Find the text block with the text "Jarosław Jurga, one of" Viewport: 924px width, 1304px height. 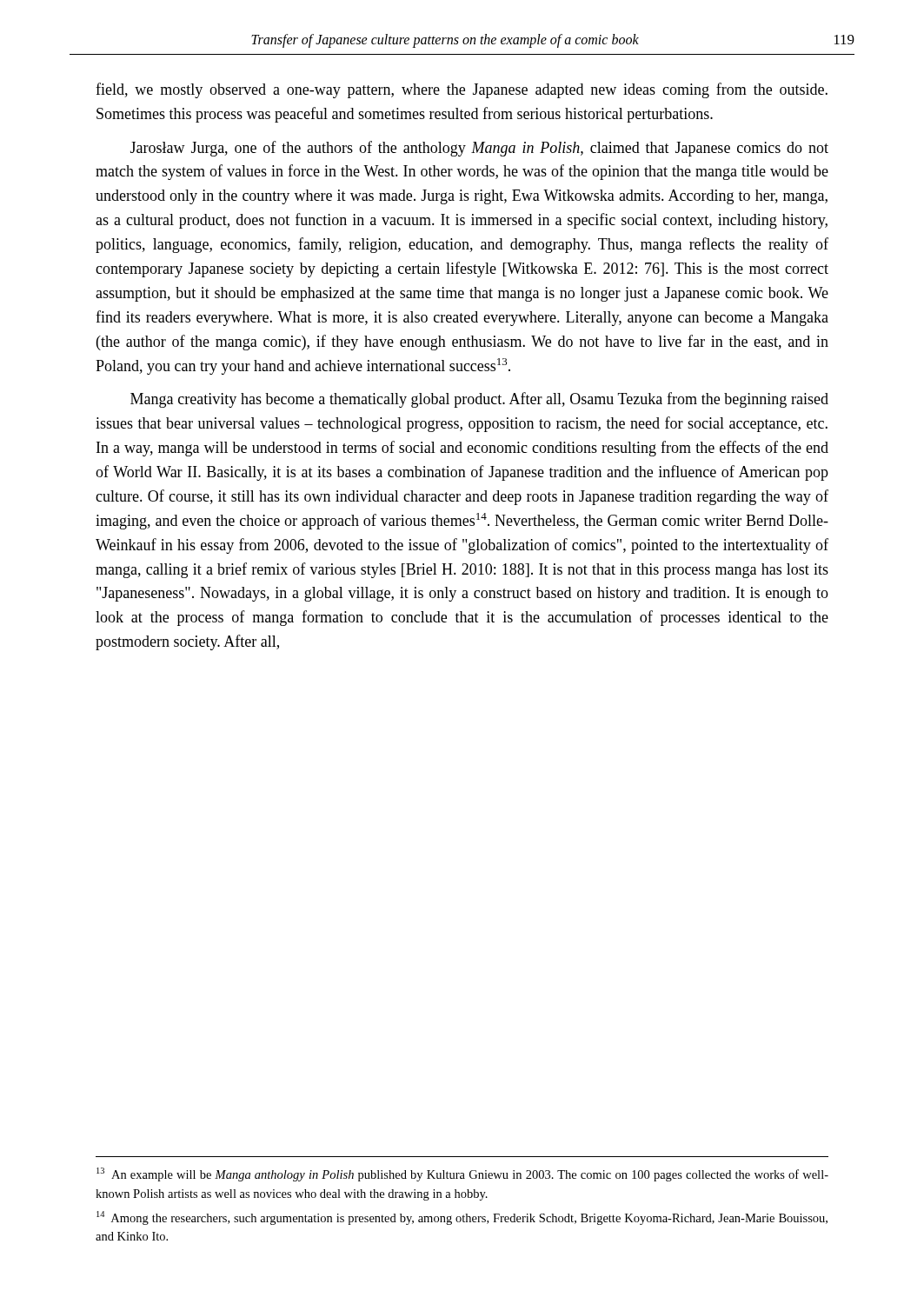point(462,257)
